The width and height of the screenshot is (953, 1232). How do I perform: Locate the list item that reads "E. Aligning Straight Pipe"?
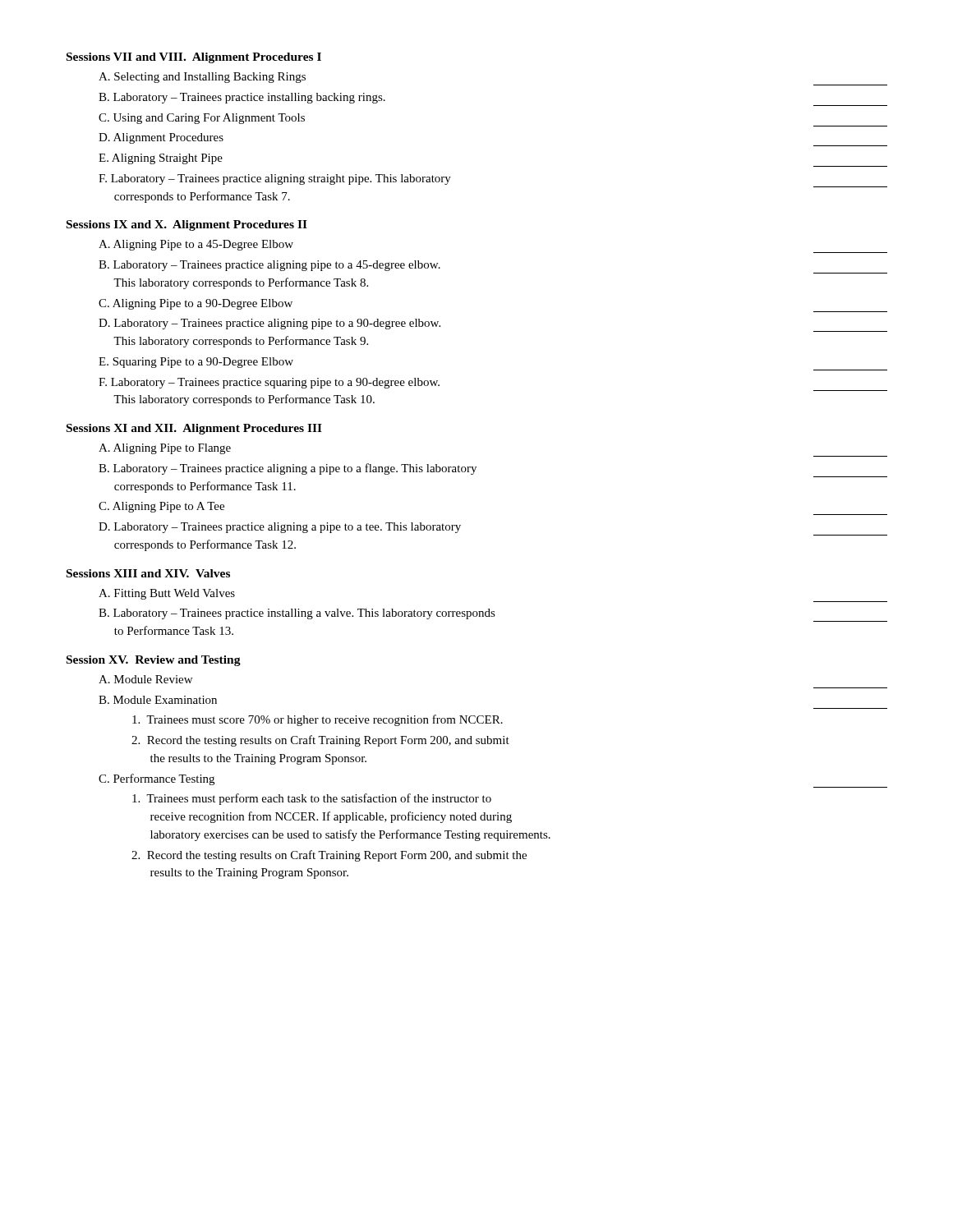tap(161, 159)
